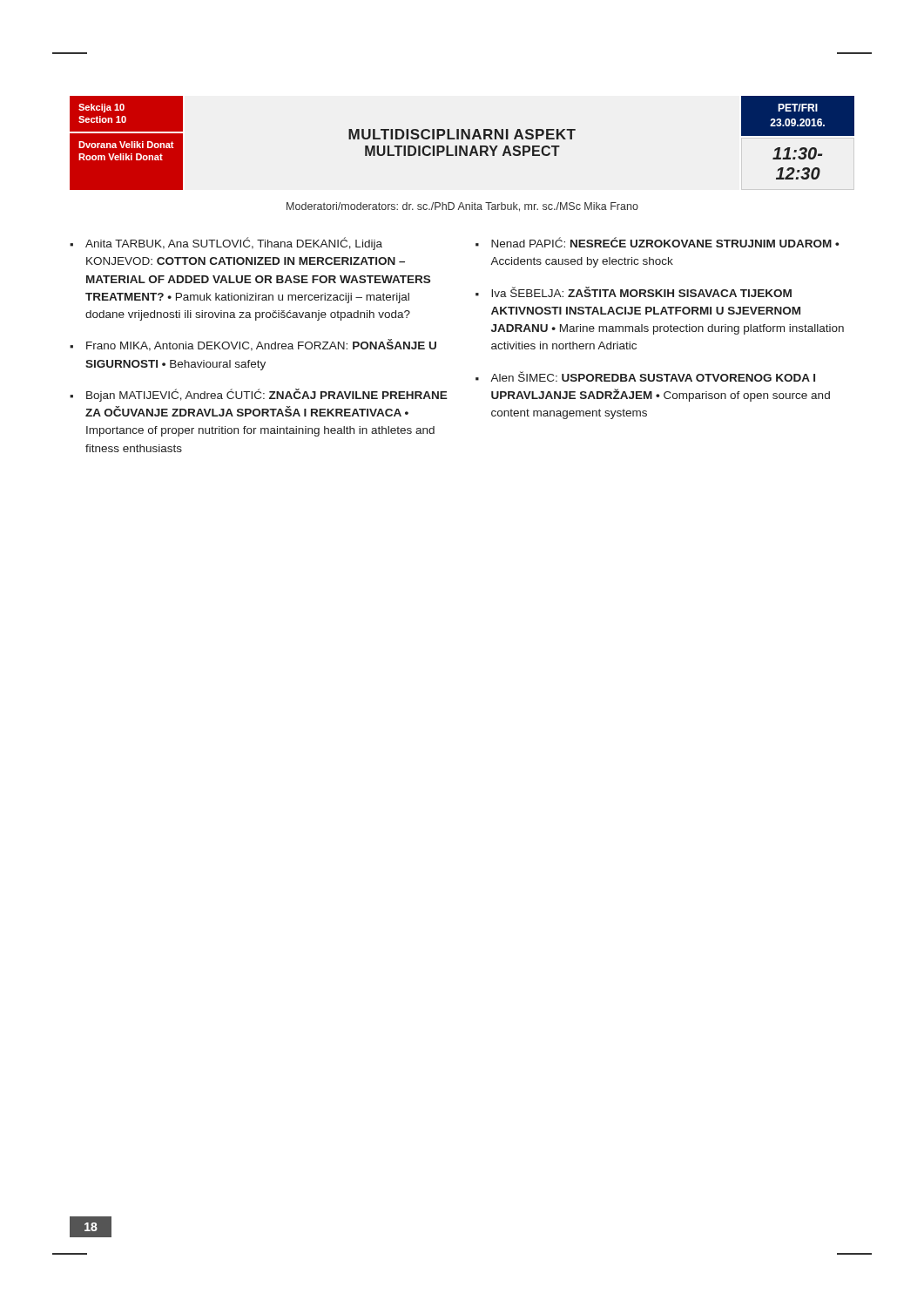Point to the element starting "▪ Anita TARBUK, Ana SUTLOVIĆ, Tihana DEKANIĆ, Lidija"
Screen dimensions: 1307x924
[259, 279]
